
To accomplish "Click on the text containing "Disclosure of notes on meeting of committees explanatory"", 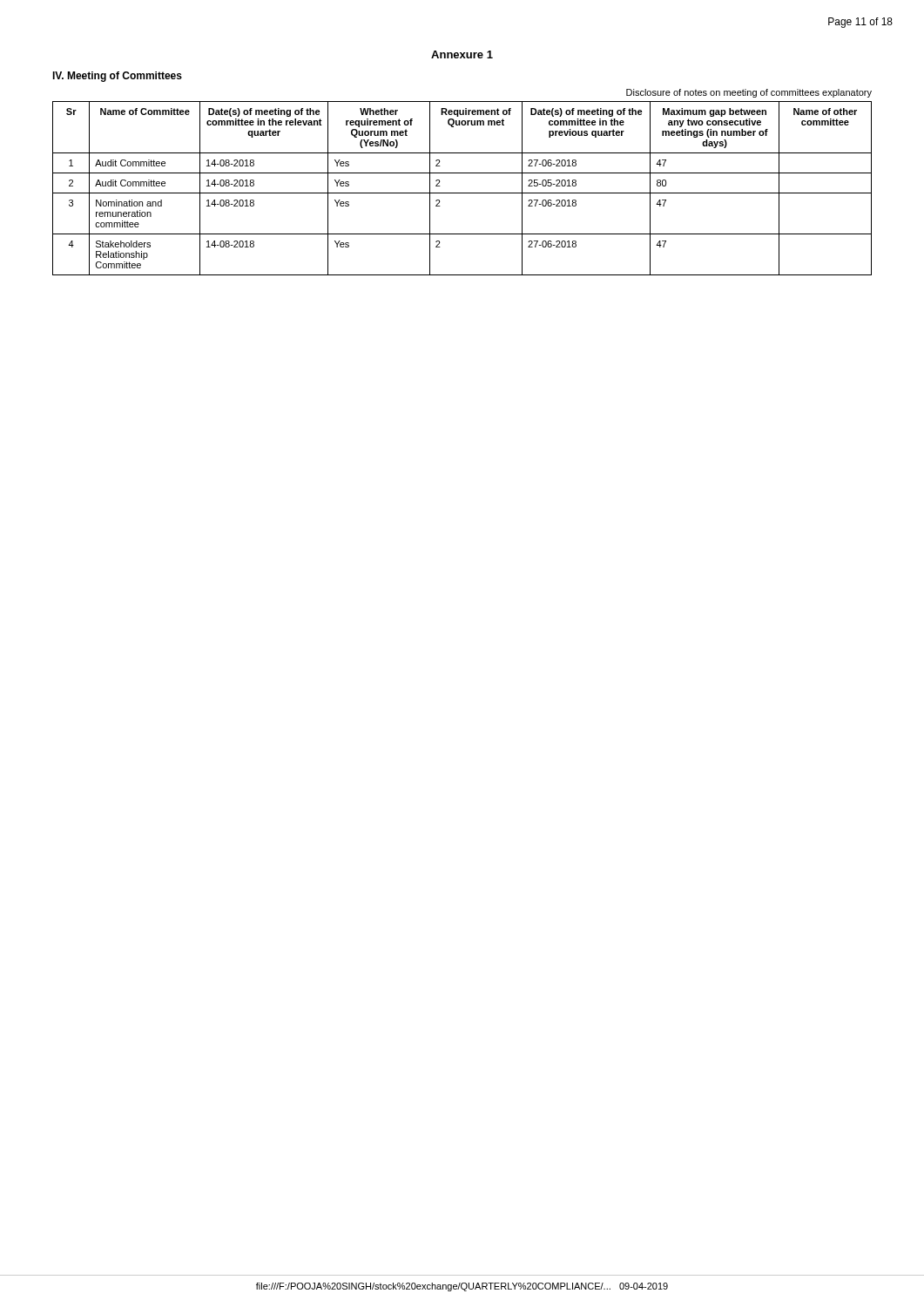I will pyautogui.click(x=749, y=92).
